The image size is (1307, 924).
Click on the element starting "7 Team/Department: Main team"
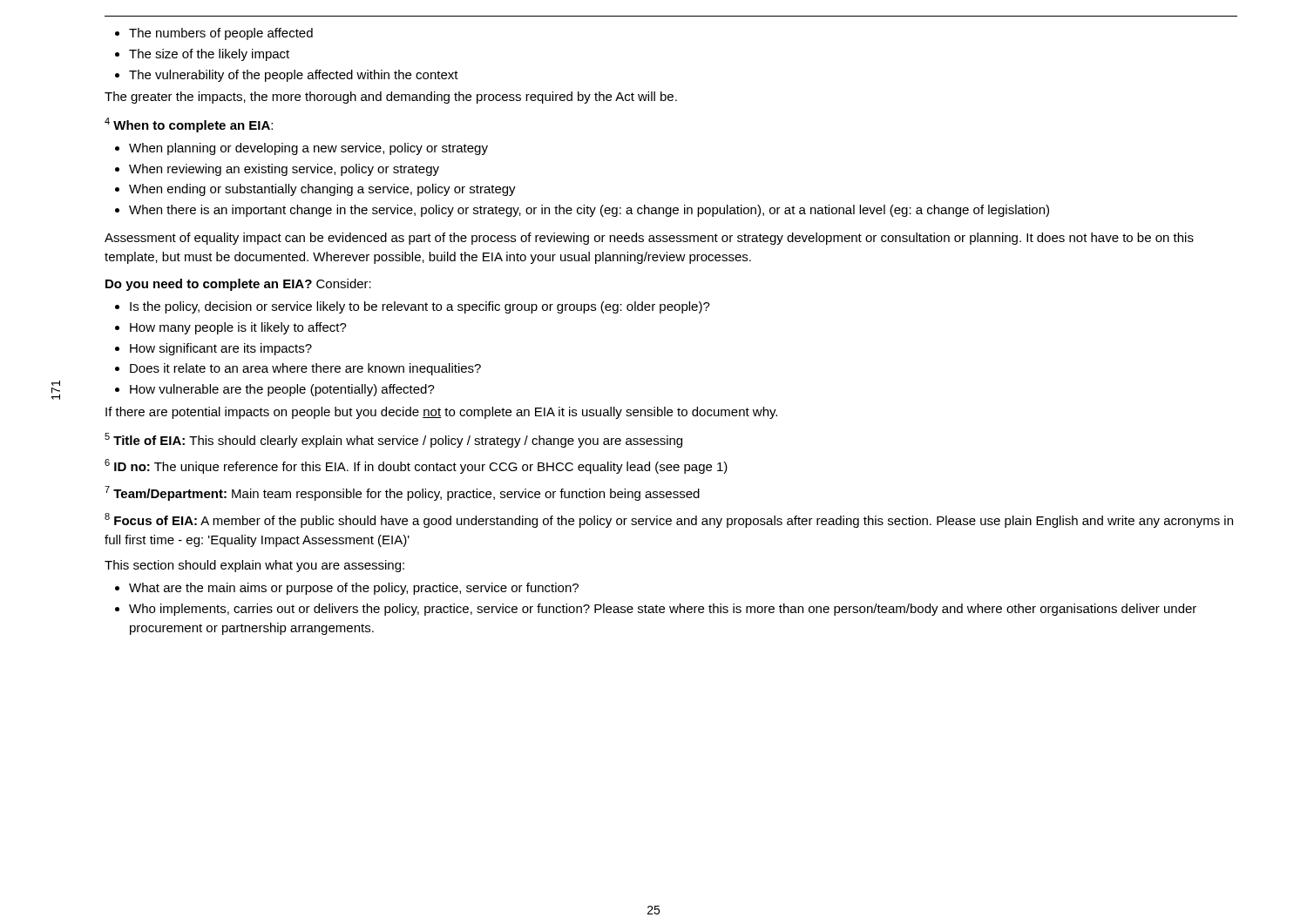click(402, 492)
